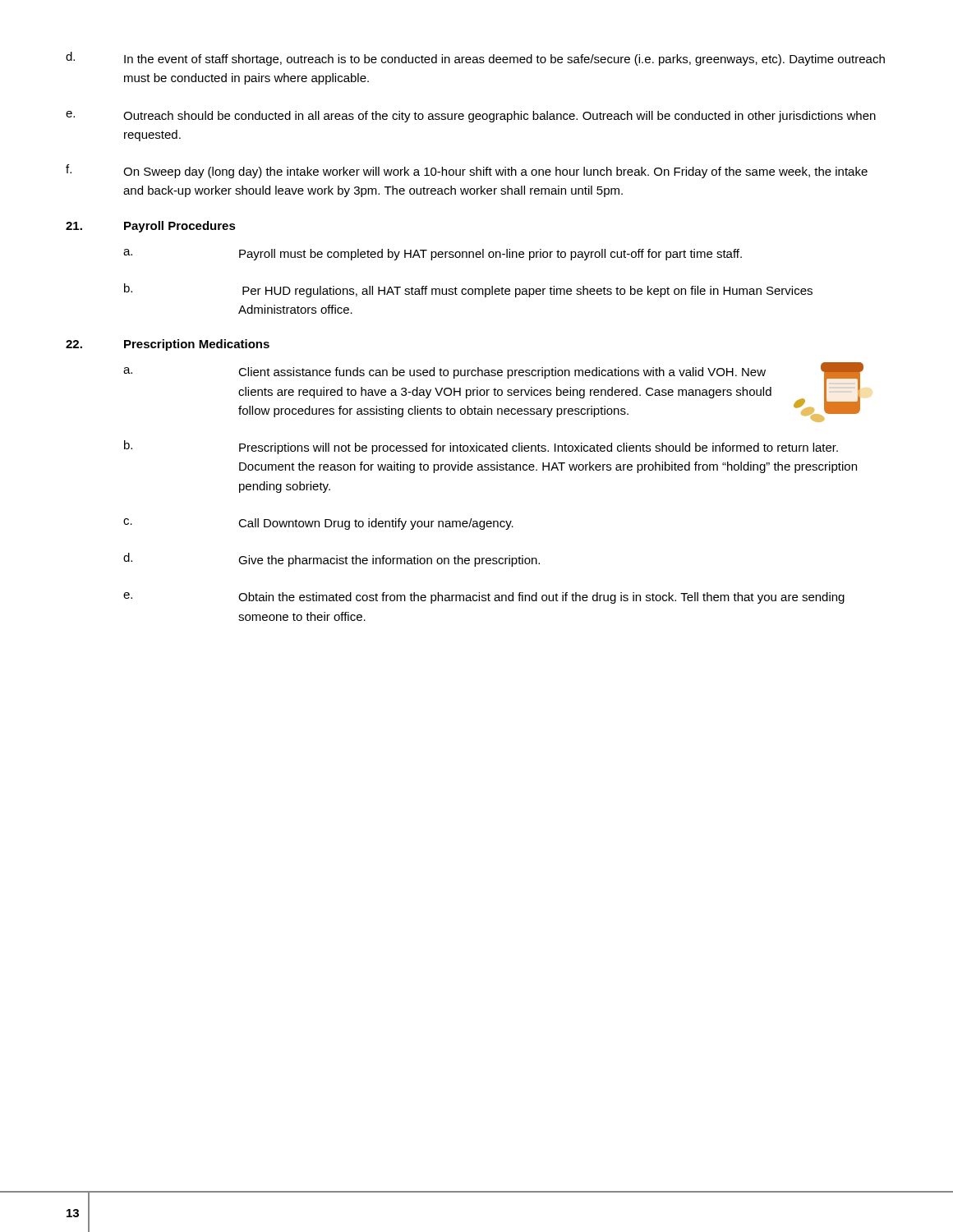Find the block on this page that starts "b. Per HUD regulations, all HAT staff must"

pyautogui.click(x=476, y=300)
